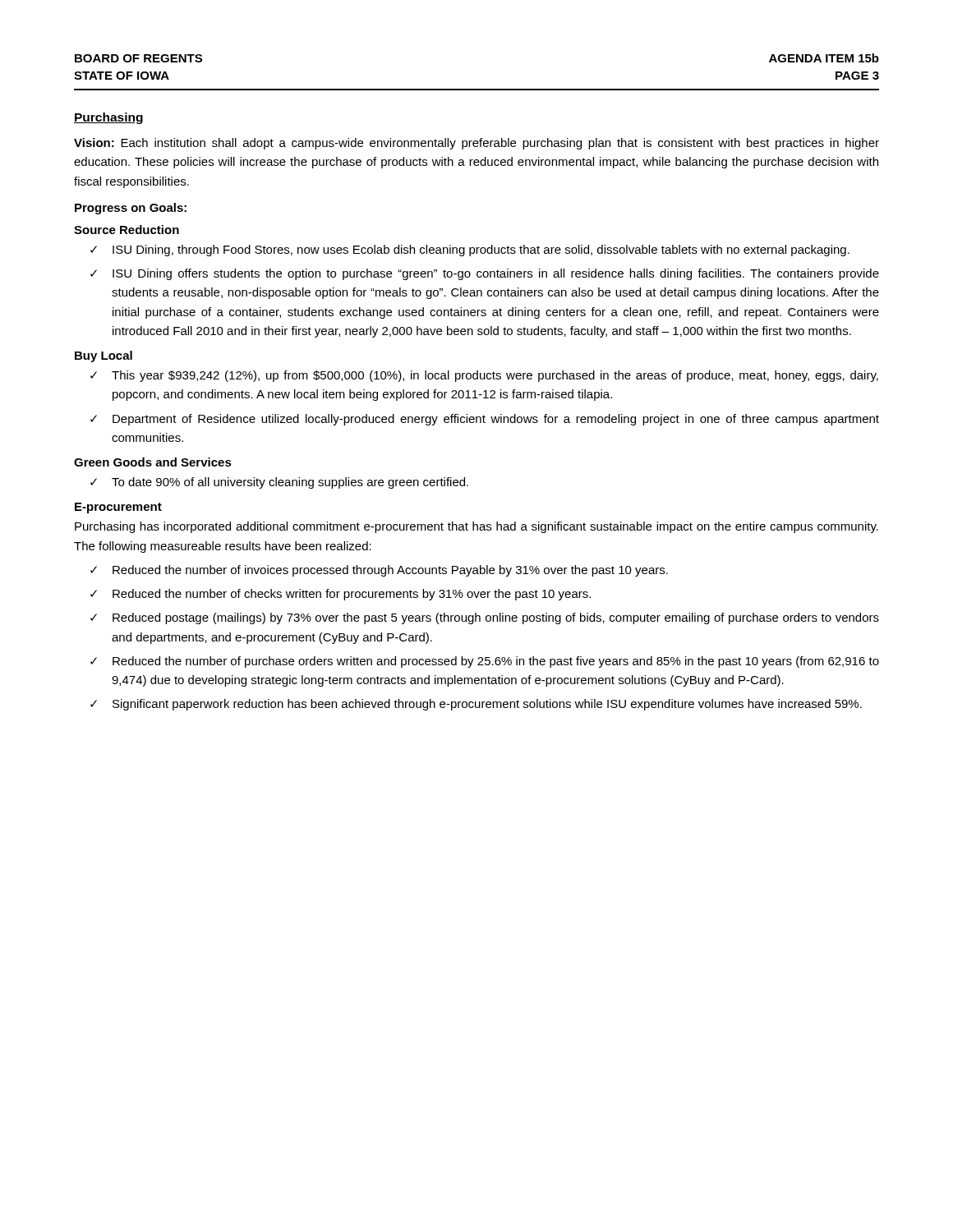The width and height of the screenshot is (953, 1232).
Task: Point to the text block starting "Source Reduction"
Action: tap(127, 229)
